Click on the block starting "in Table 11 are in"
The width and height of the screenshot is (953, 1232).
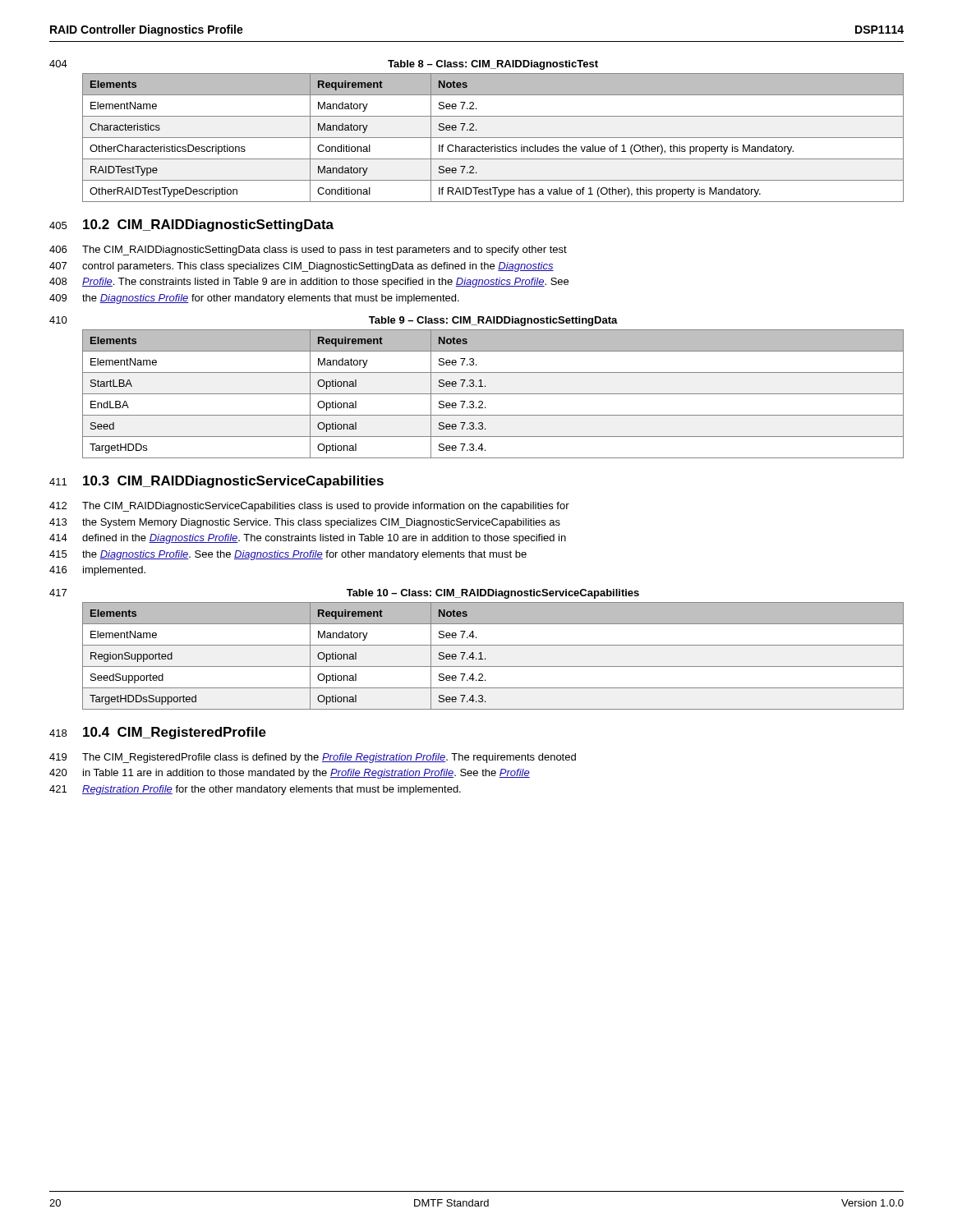tap(306, 772)
